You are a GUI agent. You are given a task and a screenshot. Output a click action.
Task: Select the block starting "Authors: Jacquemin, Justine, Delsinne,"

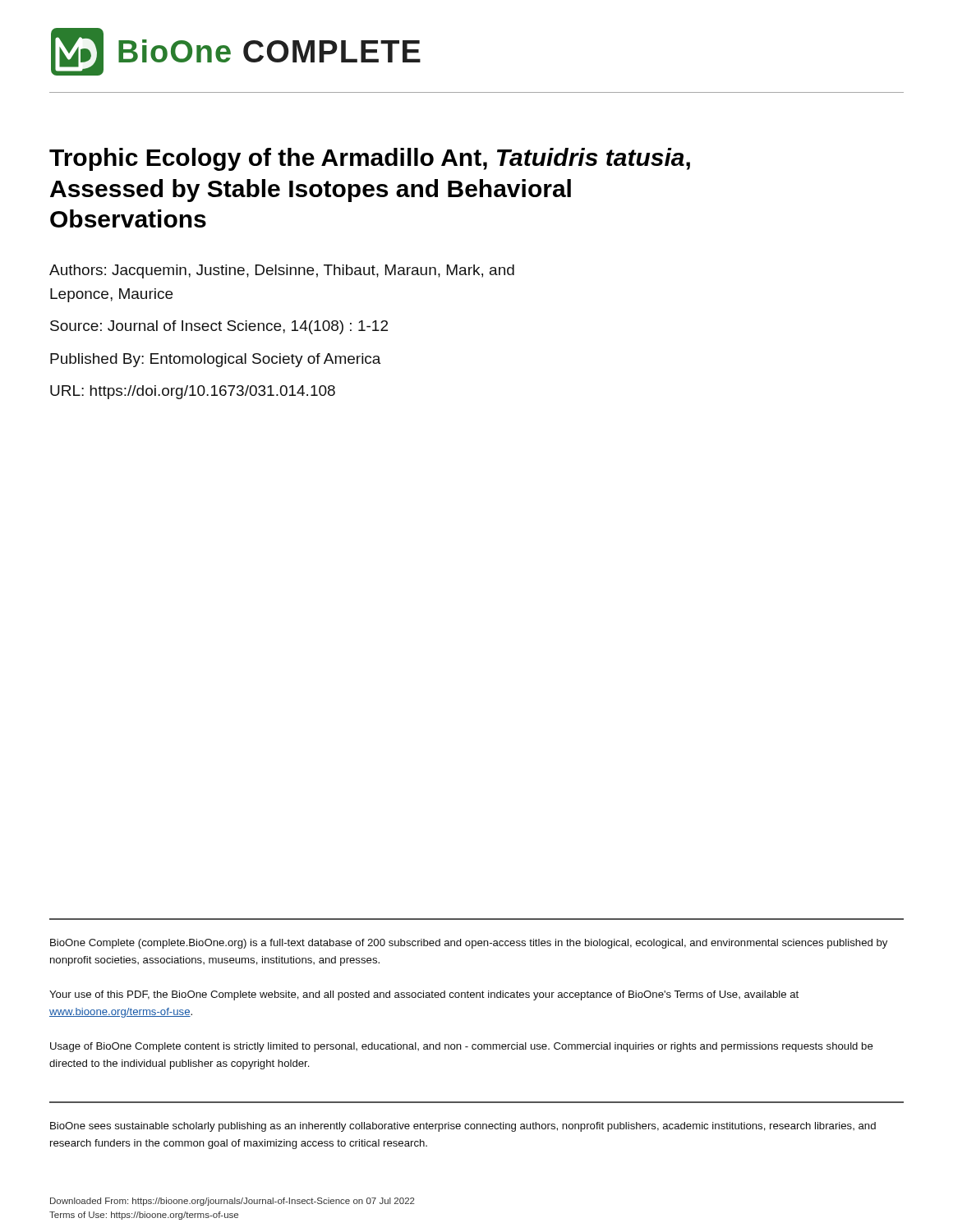pos(282,282)
